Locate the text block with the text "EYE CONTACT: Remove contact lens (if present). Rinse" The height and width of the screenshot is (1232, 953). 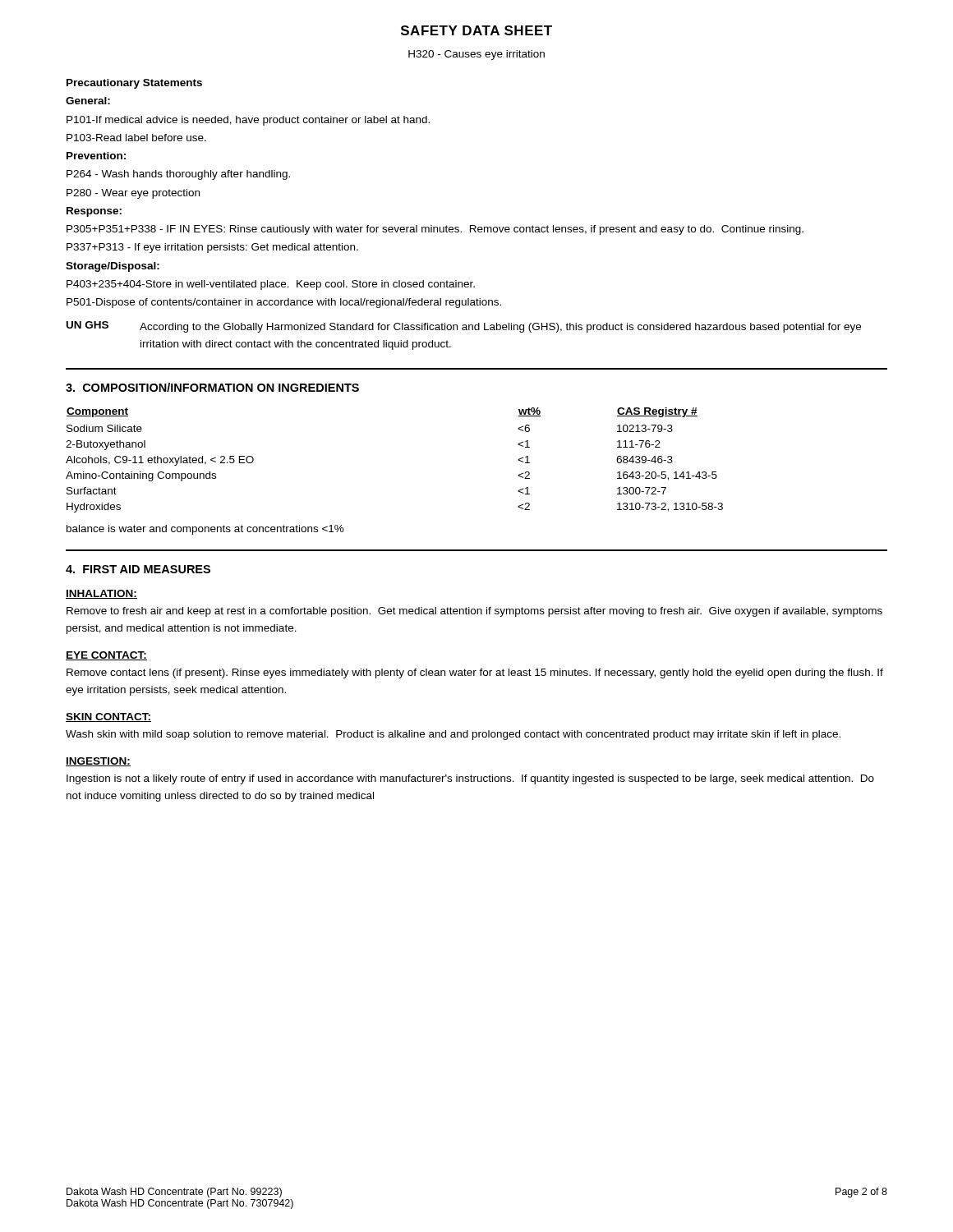(476, 674)
